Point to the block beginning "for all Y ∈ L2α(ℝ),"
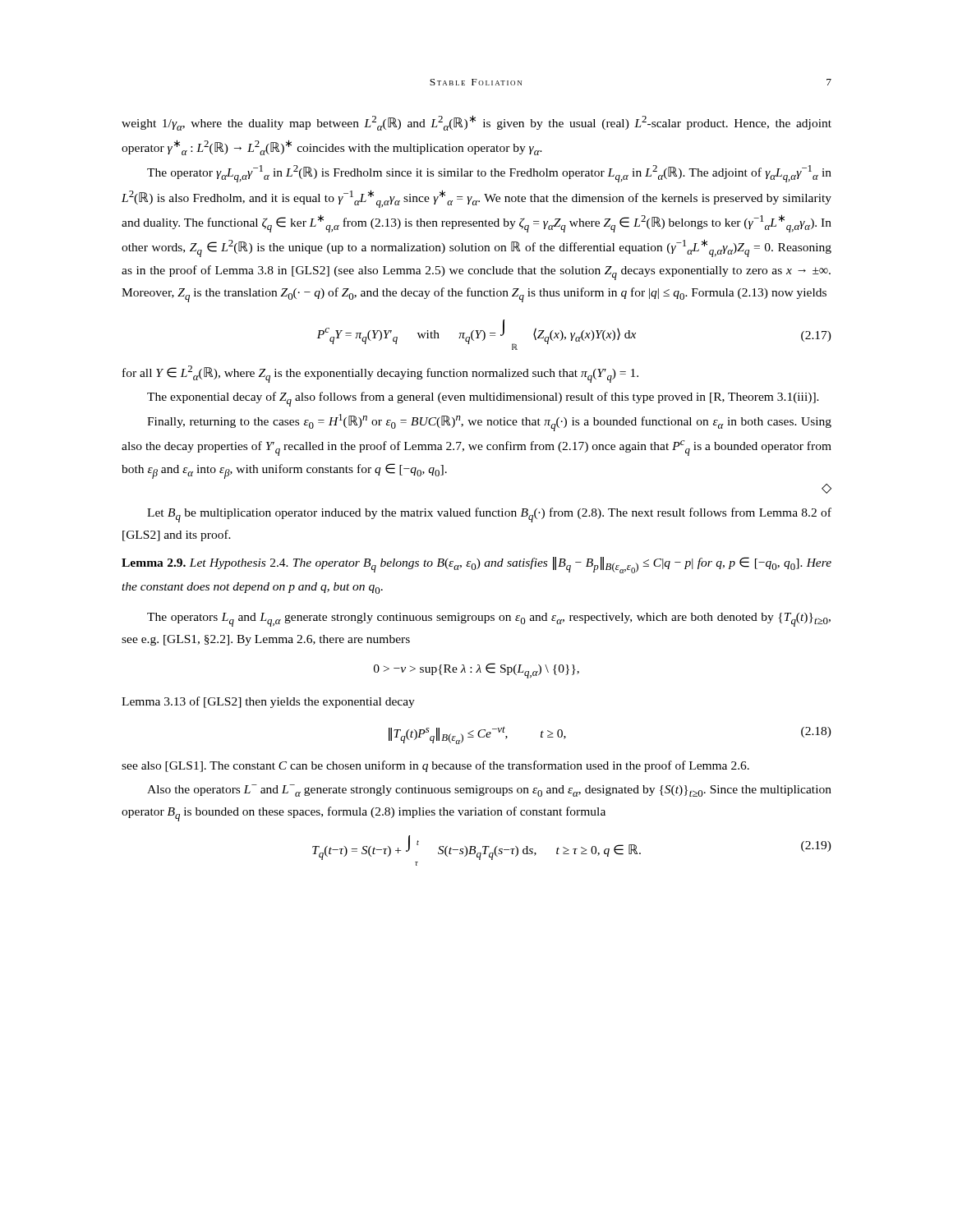953x1232 pixels. point(380,372)
